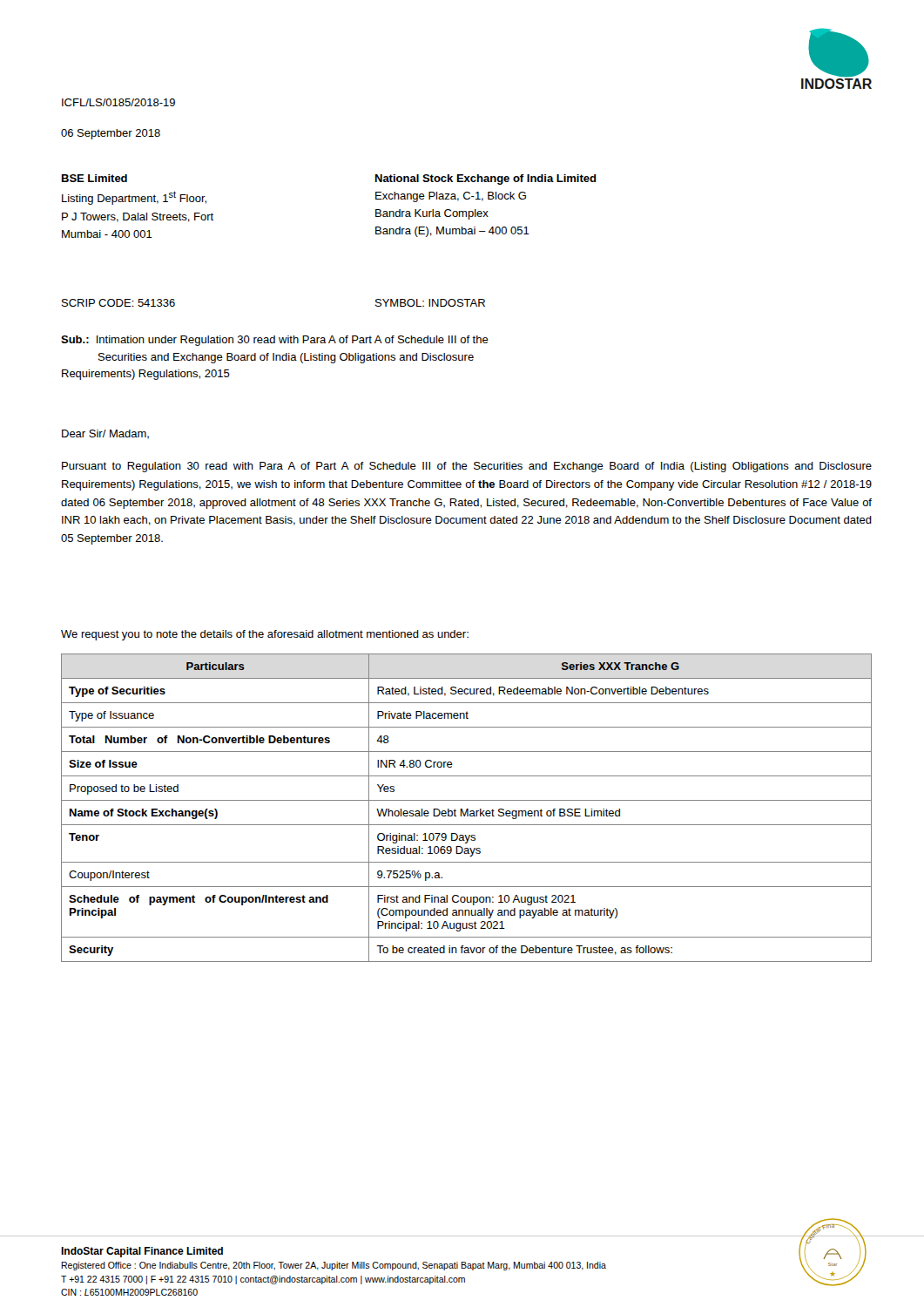Click on the text that says "SYMBOL: INDOSTAR"
Viewport: 924px width, 1307px height.
(430, 303)
